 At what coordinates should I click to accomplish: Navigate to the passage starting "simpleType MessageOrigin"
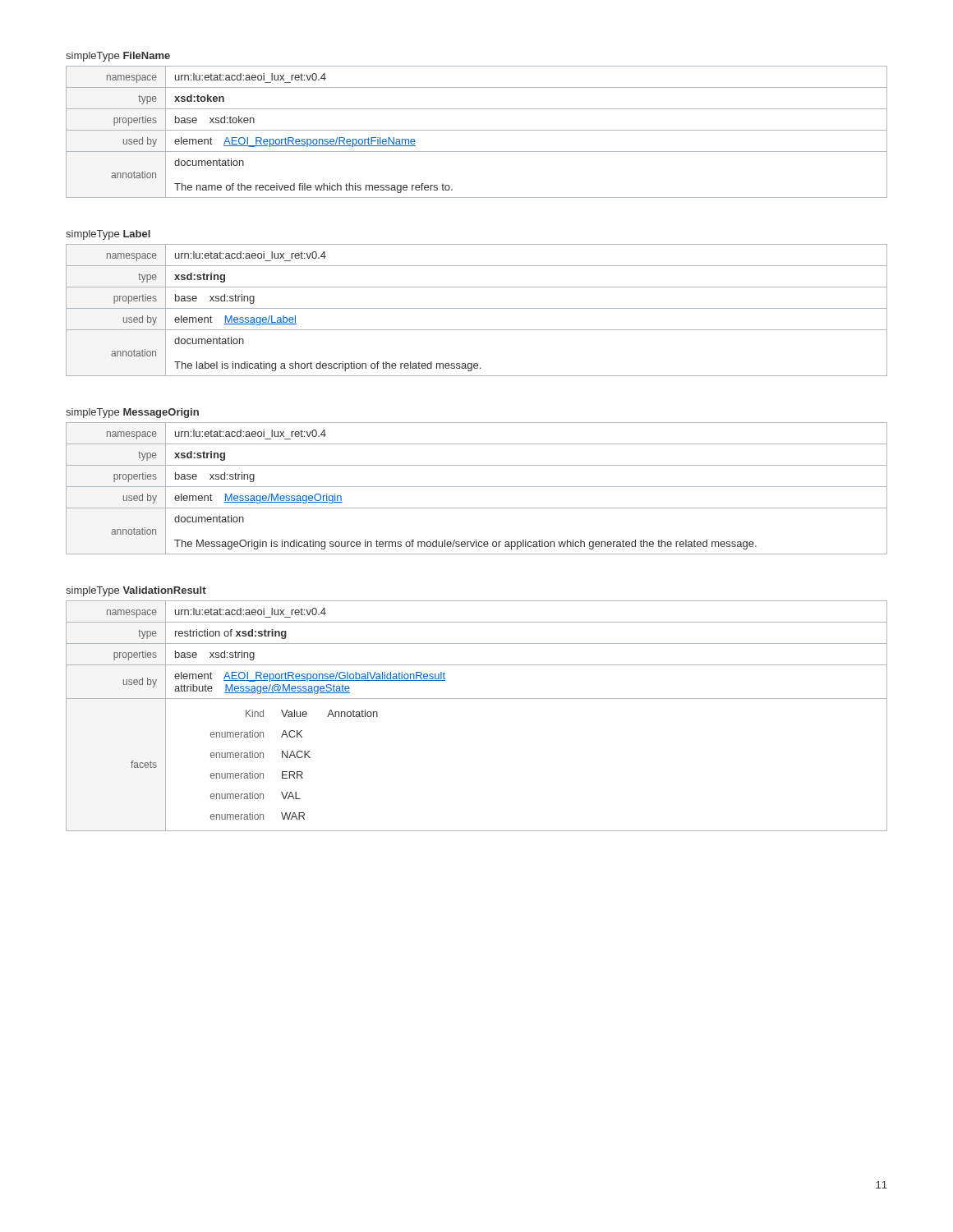point(133,412)
